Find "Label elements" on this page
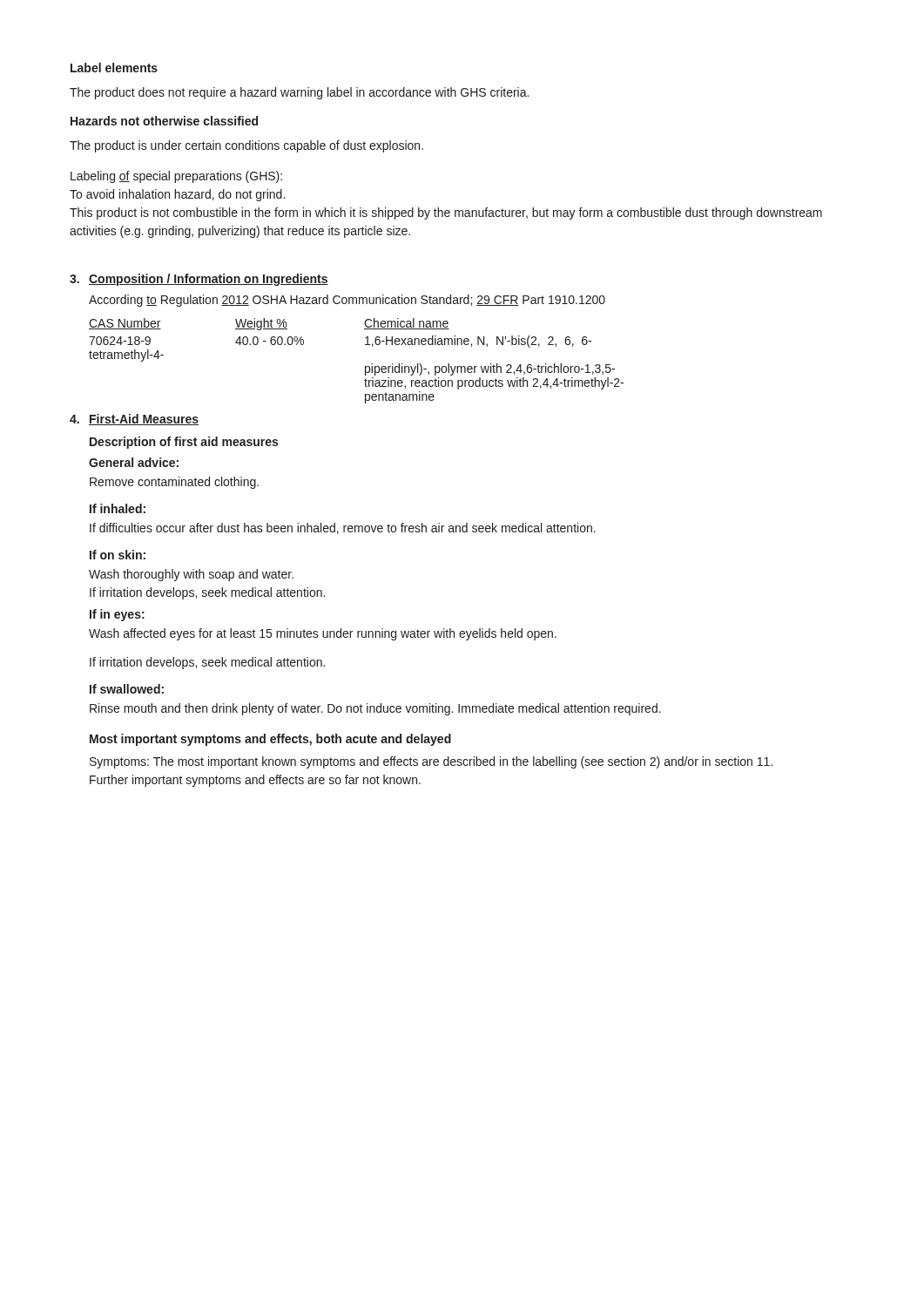 click(114, 68)
